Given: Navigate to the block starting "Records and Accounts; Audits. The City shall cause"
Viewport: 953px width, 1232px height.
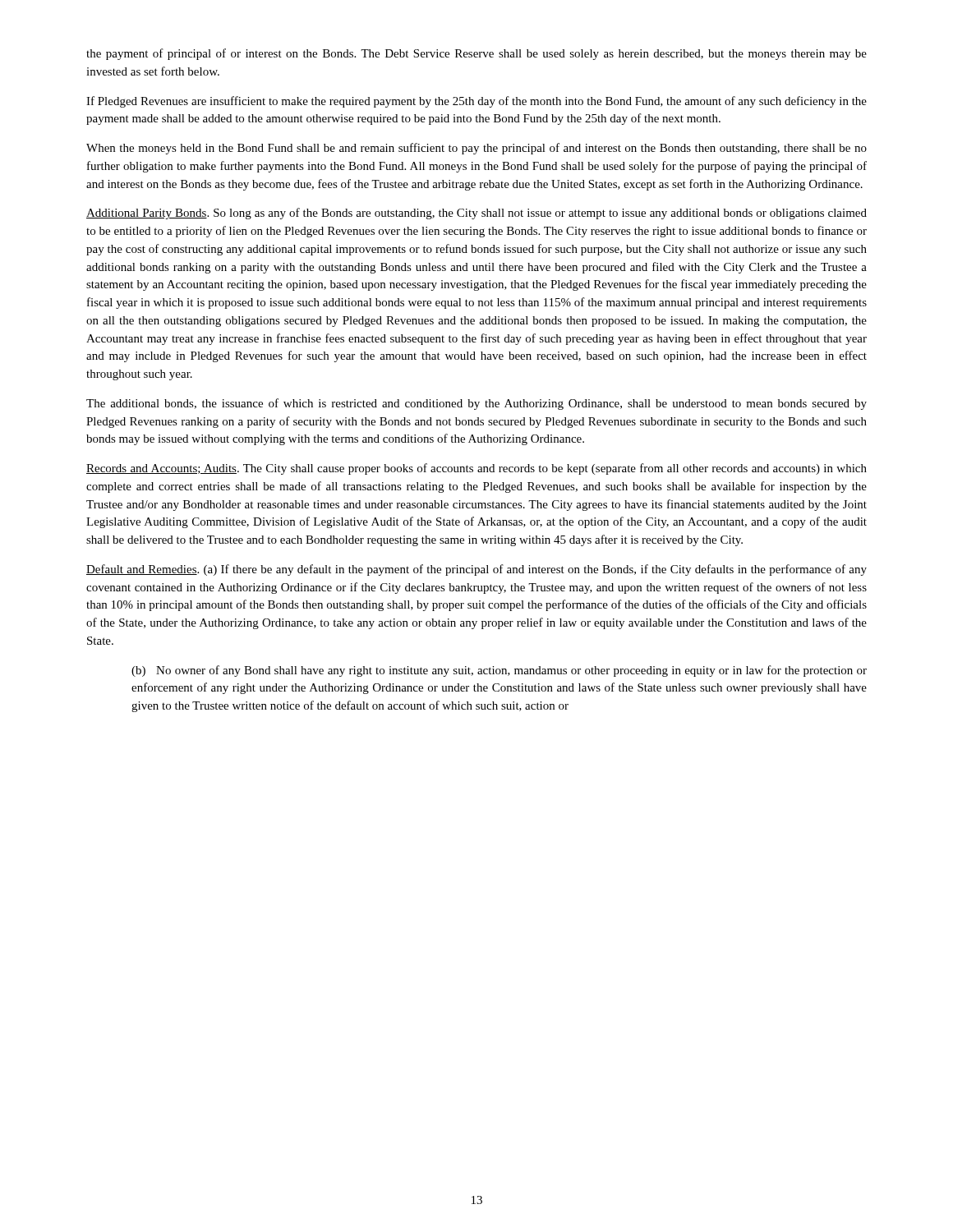Looking at the screenshot, I should 476,504.
